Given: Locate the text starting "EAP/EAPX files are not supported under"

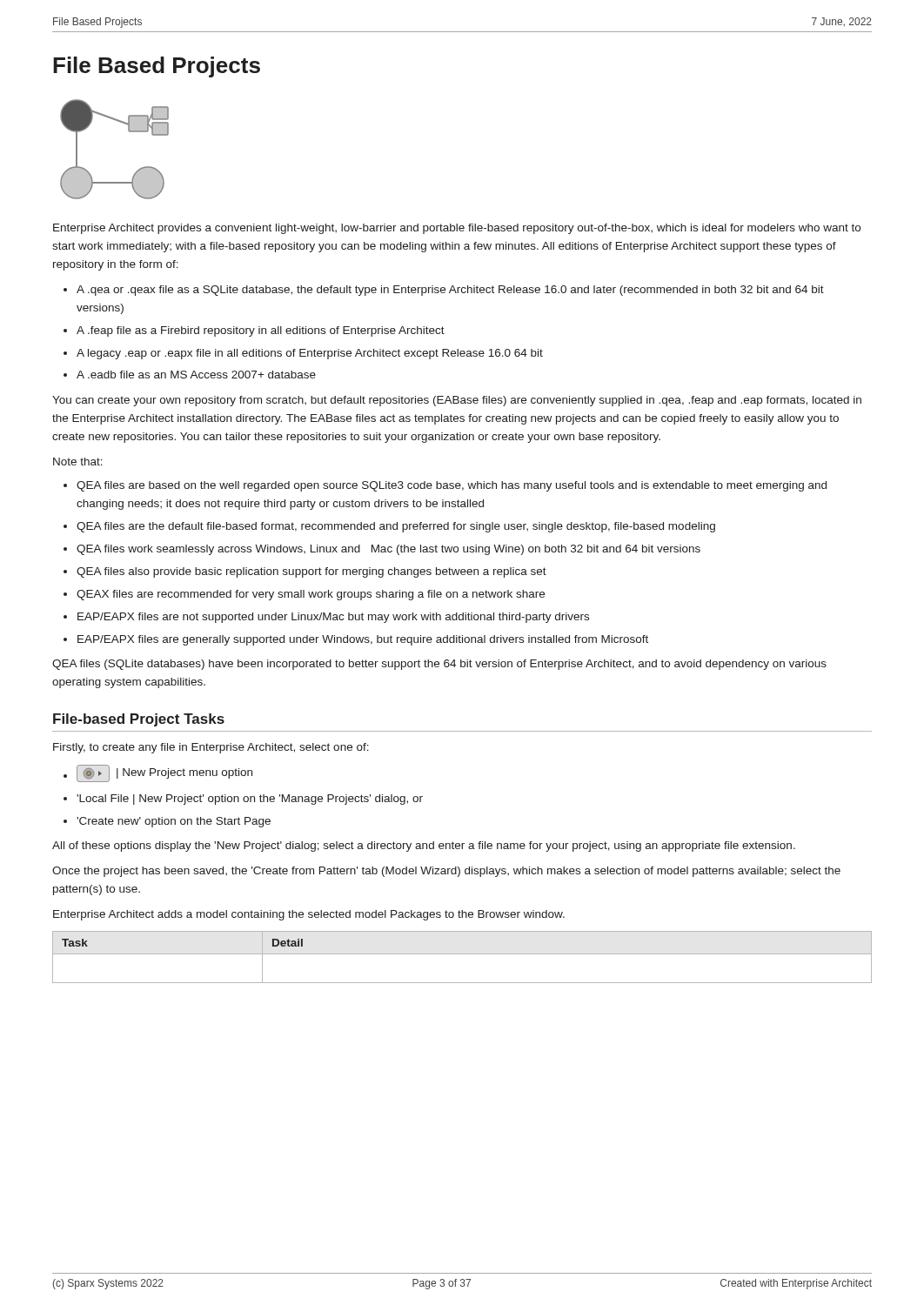Looking at the screenshot, I should pyautogui.click(x=333, y=616).
